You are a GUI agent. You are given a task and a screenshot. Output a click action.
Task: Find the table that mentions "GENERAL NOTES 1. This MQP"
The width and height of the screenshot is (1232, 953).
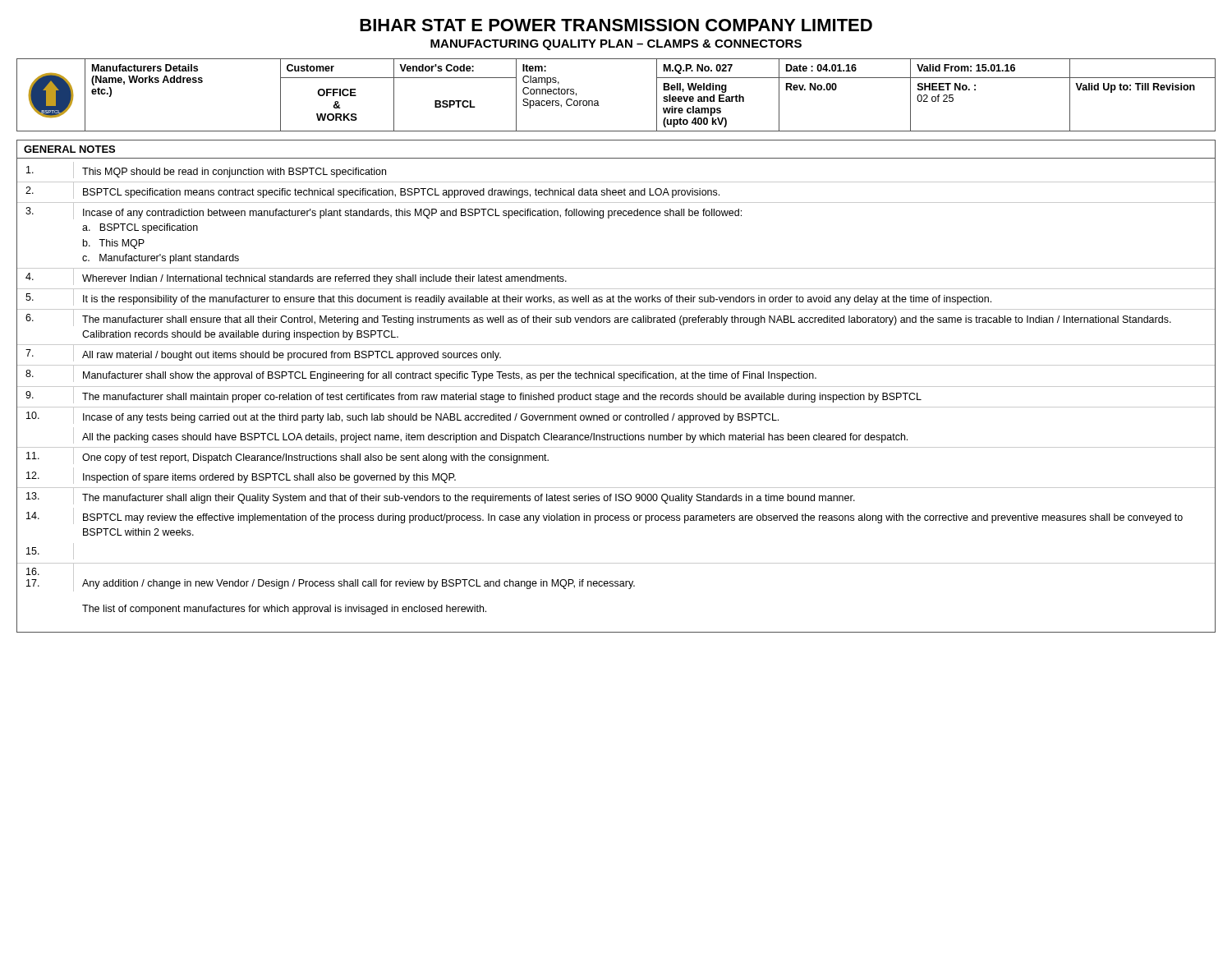coord(616,386)
